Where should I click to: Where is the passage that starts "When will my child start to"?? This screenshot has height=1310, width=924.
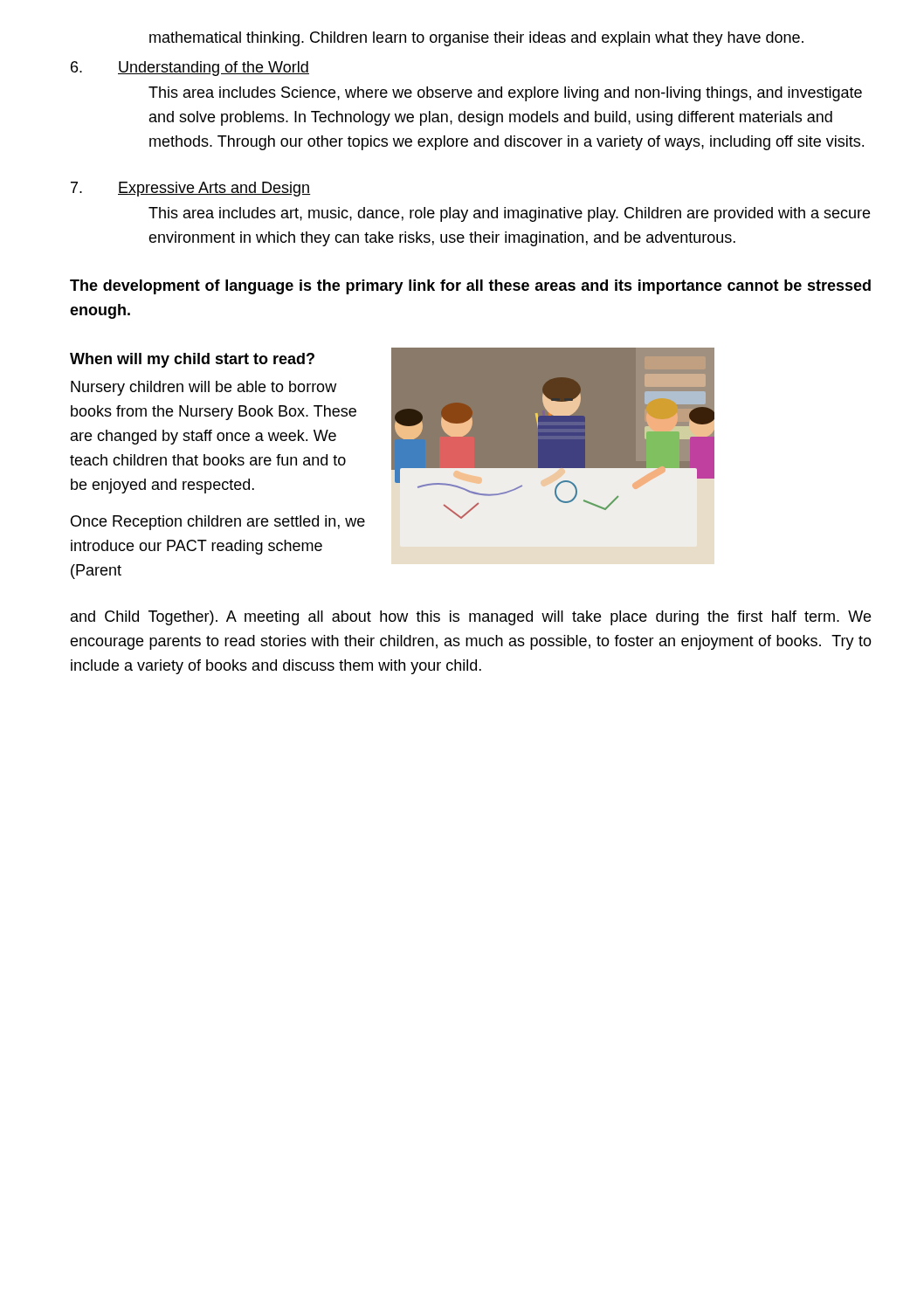(193, 359)
